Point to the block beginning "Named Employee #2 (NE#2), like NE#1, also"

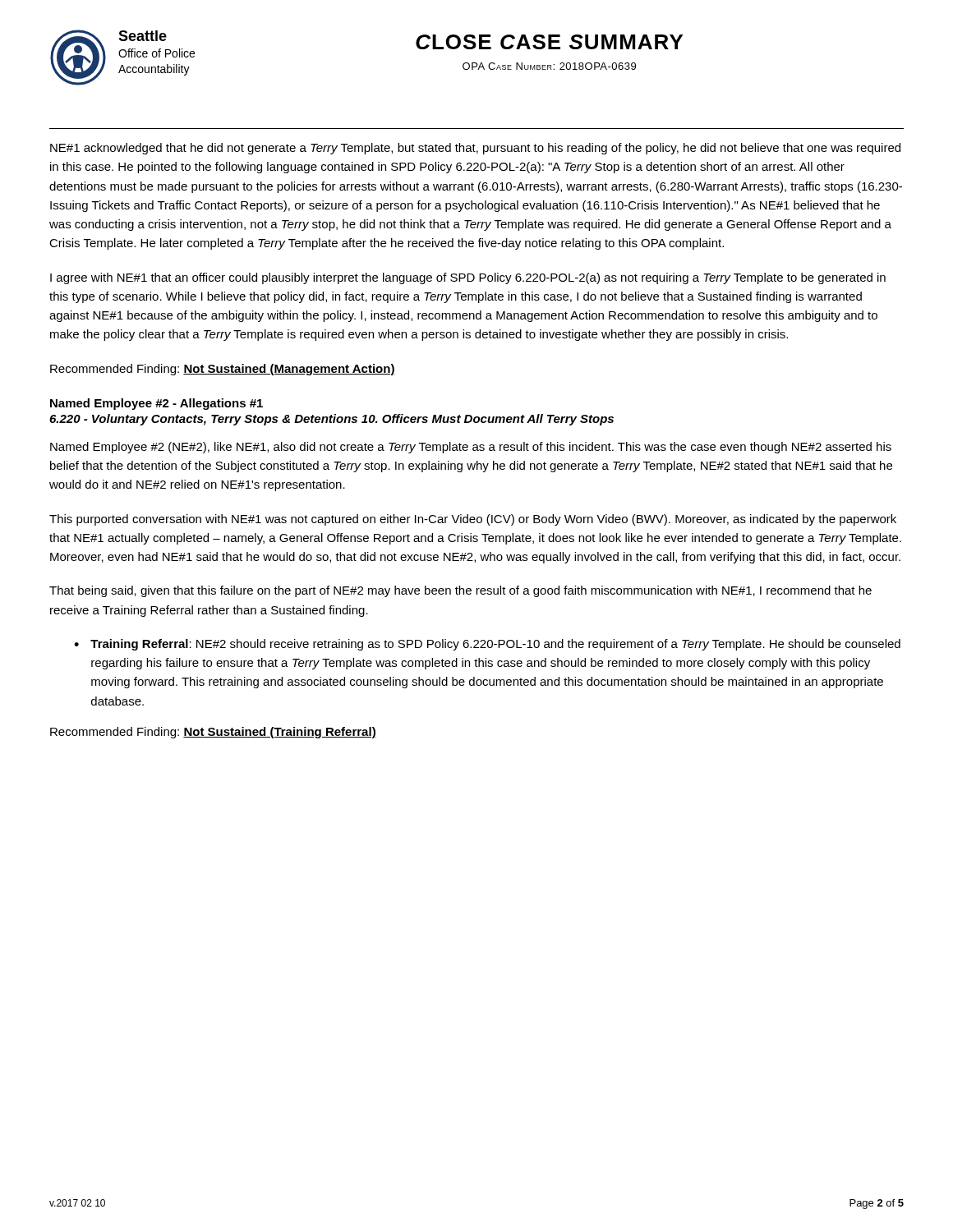click(471, 465)
